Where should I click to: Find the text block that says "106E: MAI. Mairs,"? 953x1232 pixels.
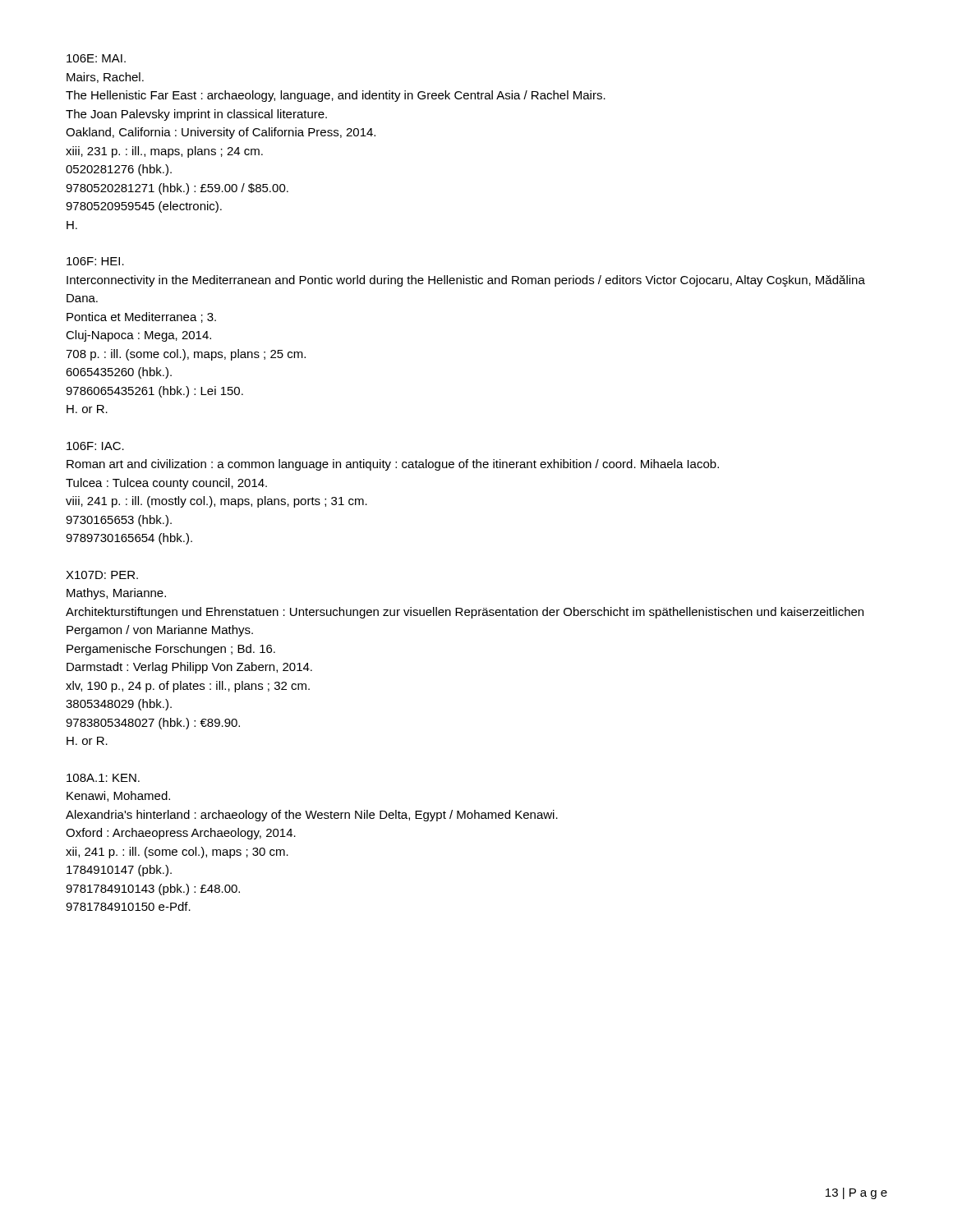(x=336, y=141)
